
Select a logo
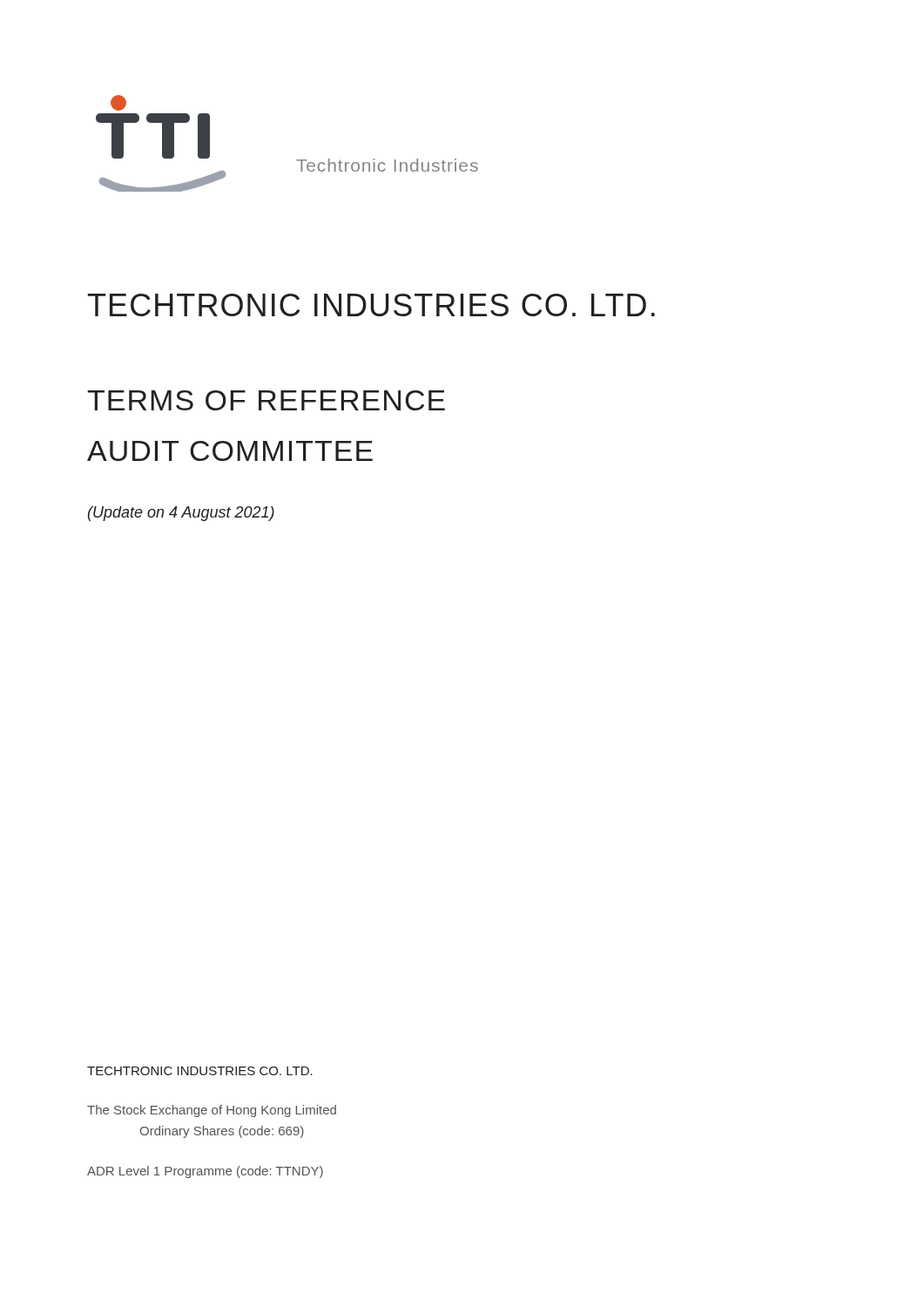(x=183, y=135)
